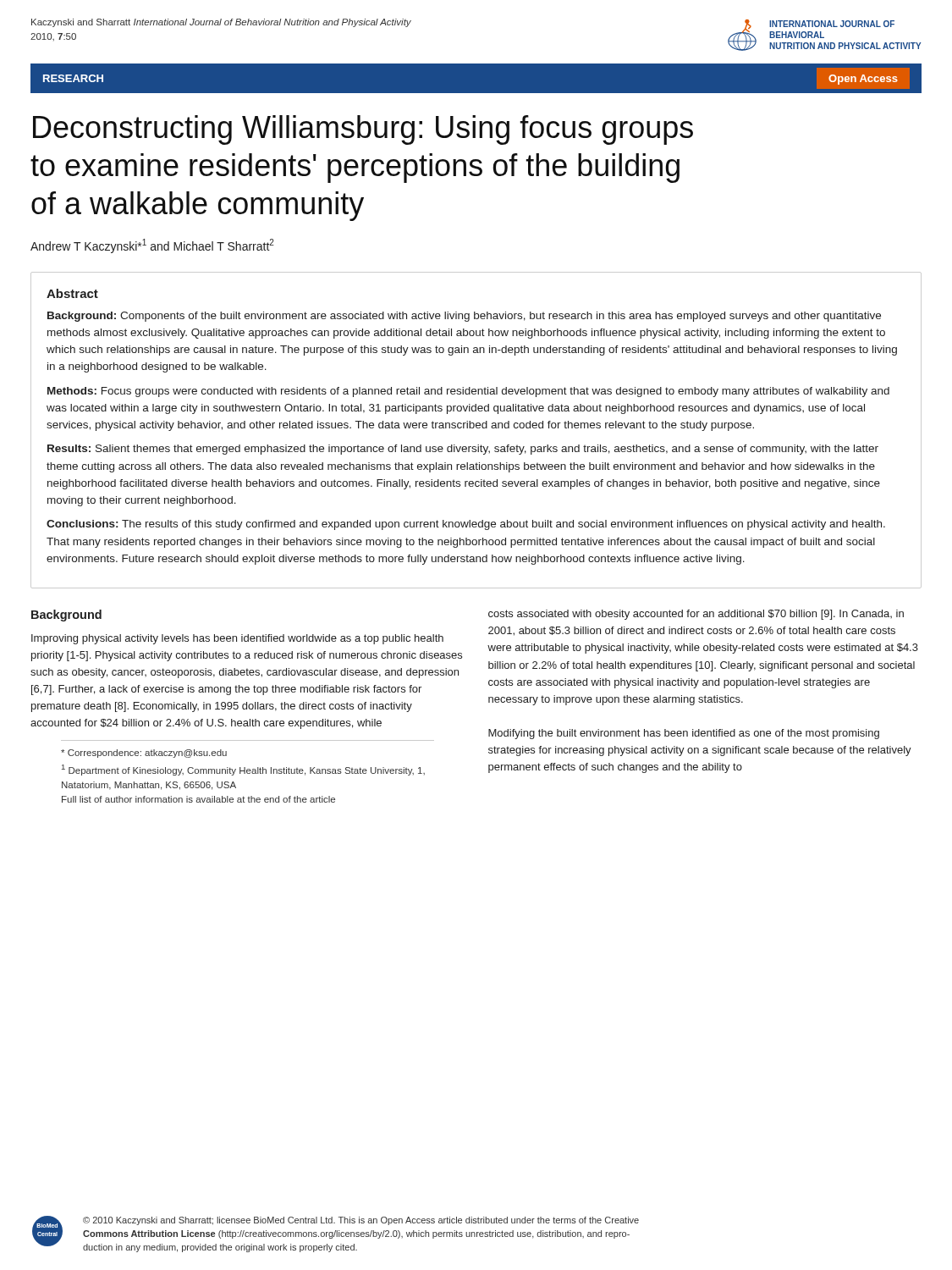
Task: Select the element starting "Improving physical activity levels has been"
Action: 247,681
